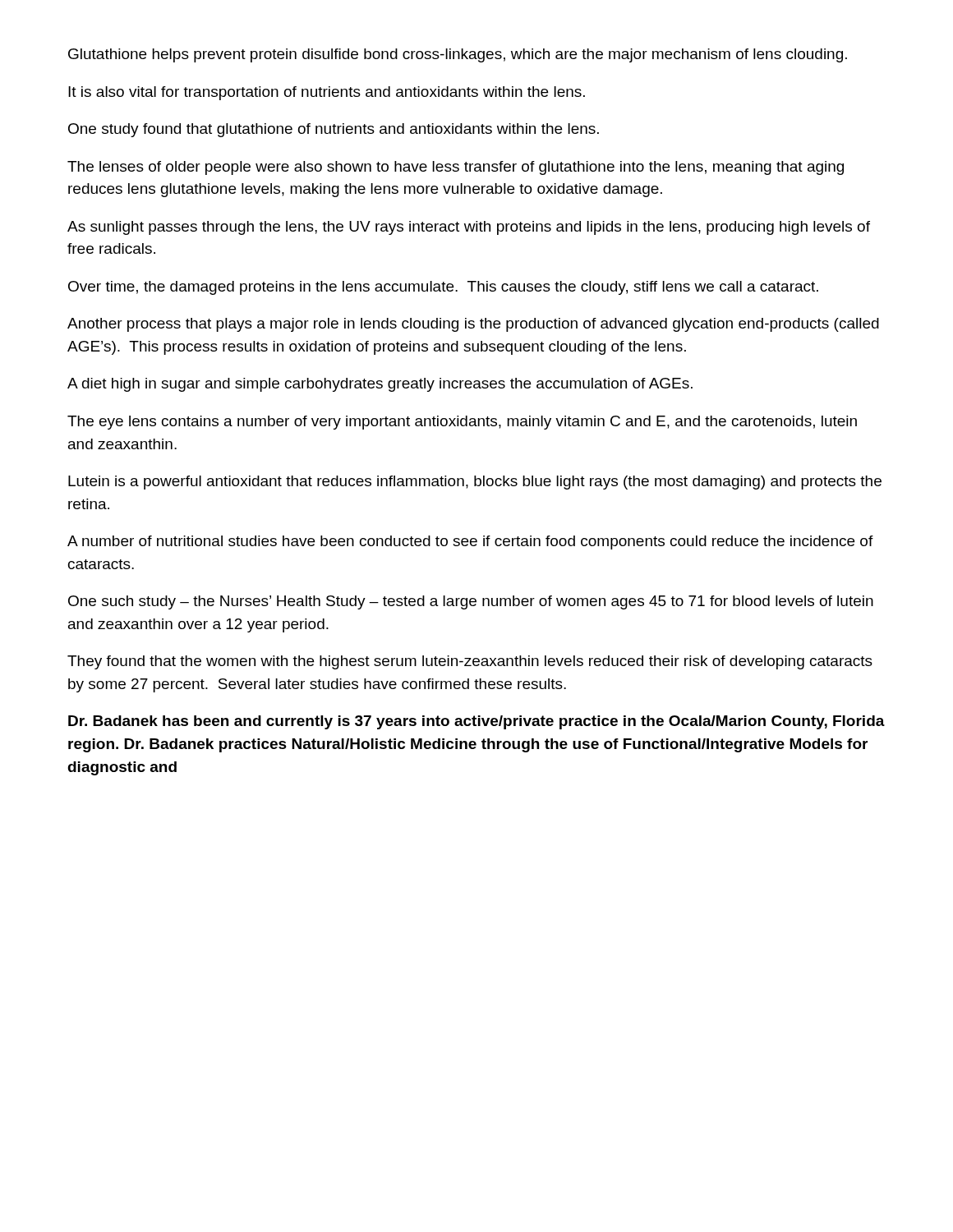Click on the text block containing "It is also vital for"
Image resolution: width=953 pixels, height=1232 pixels.
click(327, 91)
